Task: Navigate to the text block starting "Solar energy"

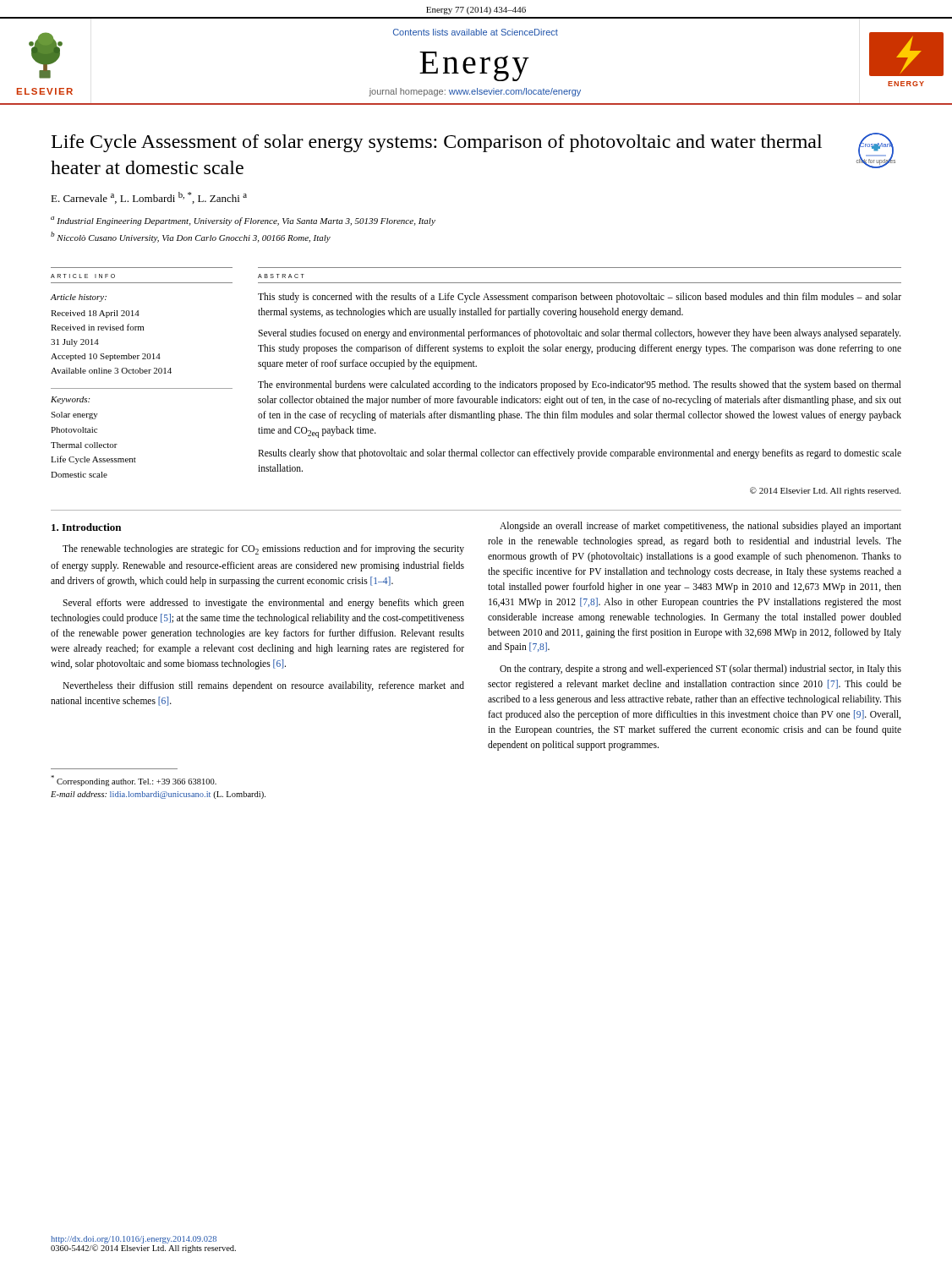Action: pyautogui.click(x=74, y=415)
